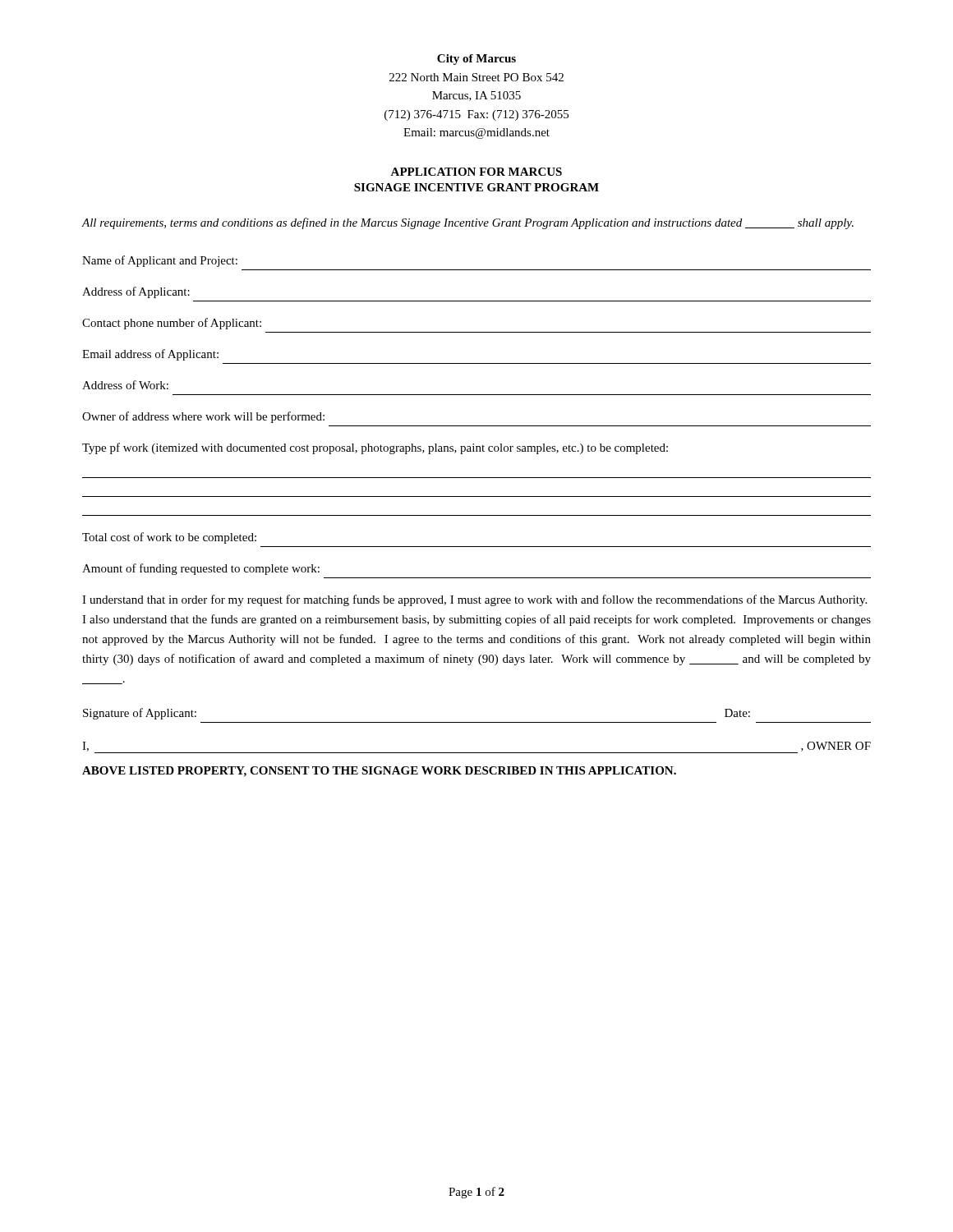Viewport: 953px width, 1232px height.
Task: Find the text starting "Total cost of work to be completed:"
Action: [x=476, y=537]
